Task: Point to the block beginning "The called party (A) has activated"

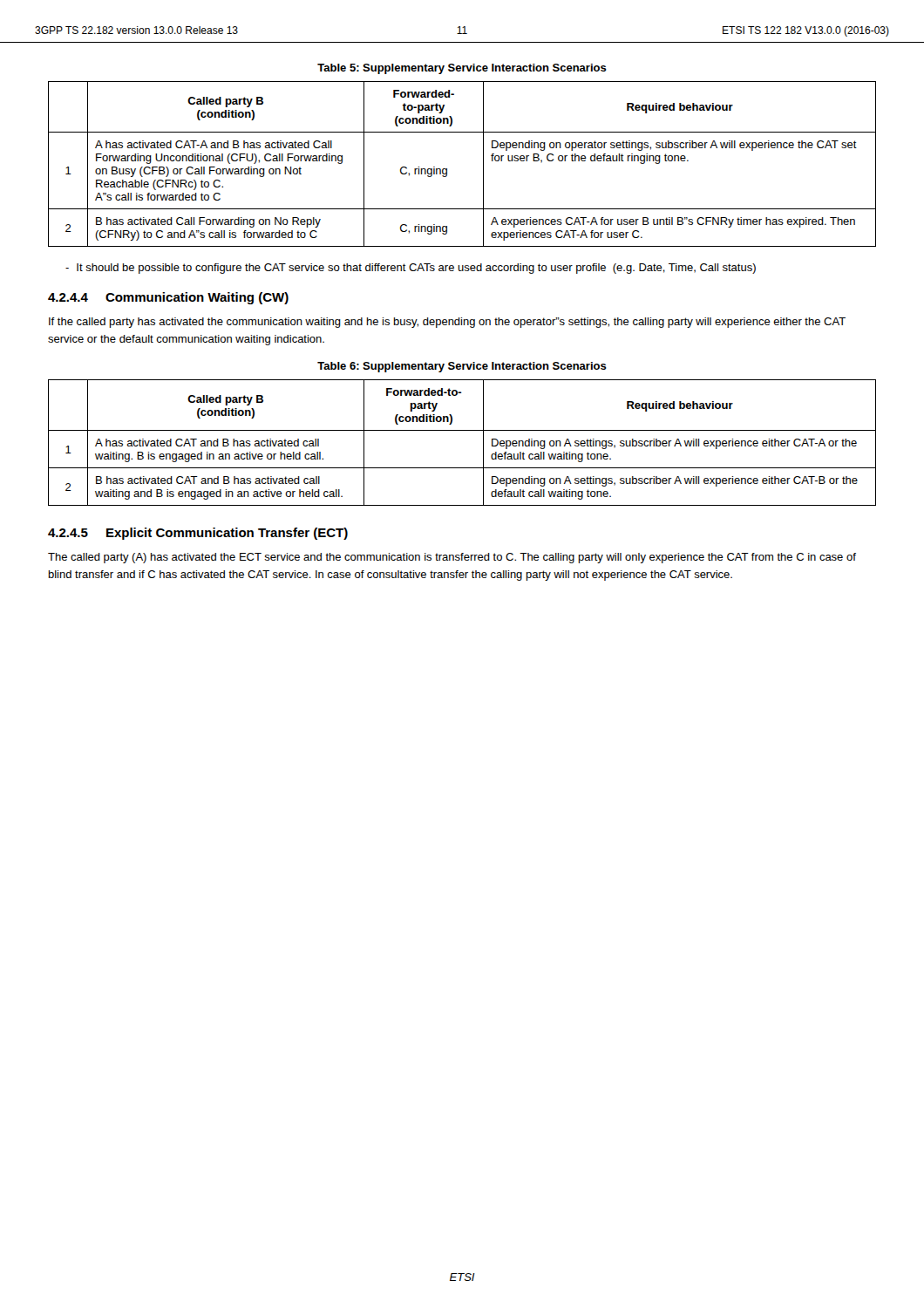Action: click(x=452, y=565)
